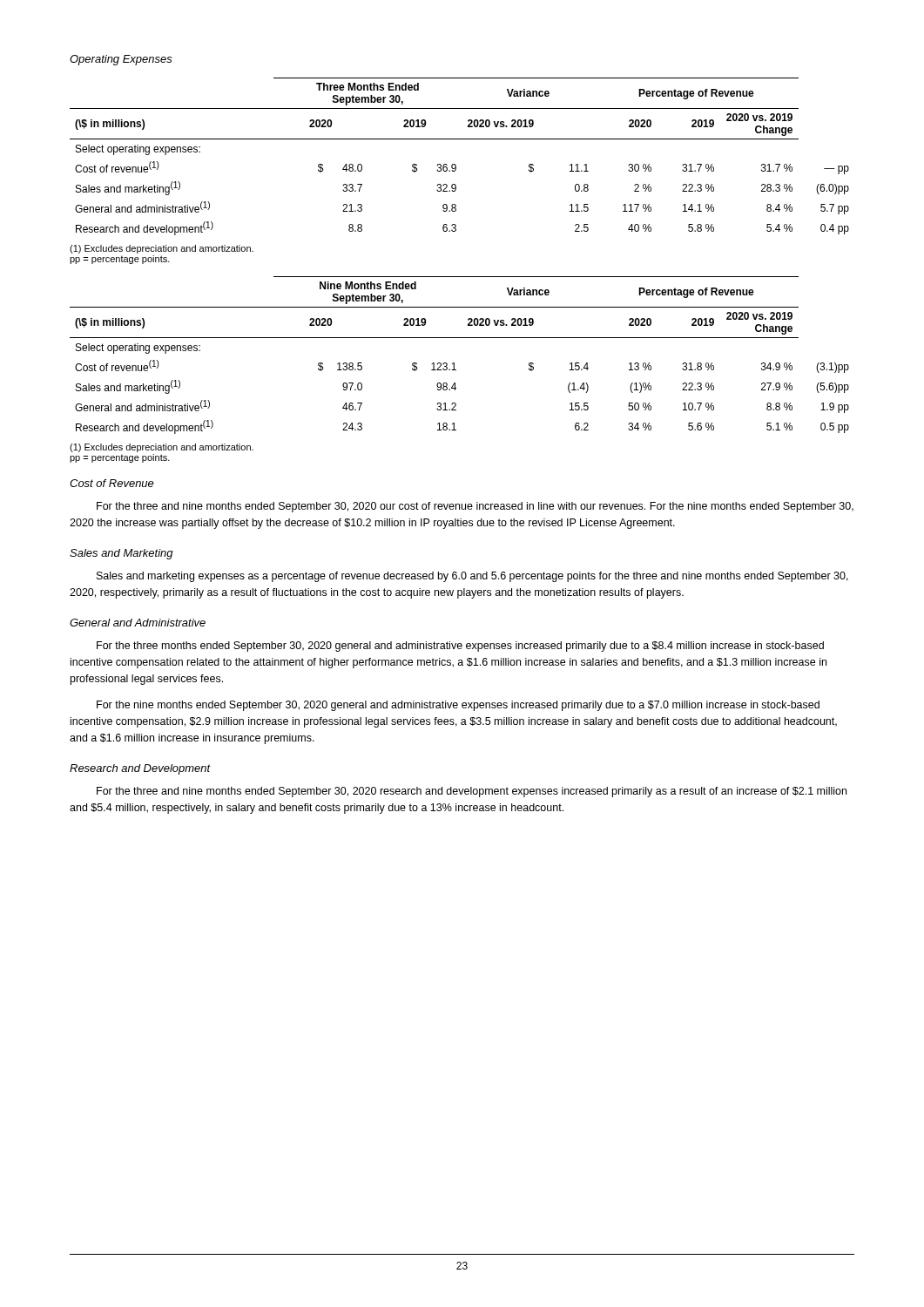Find the region starting "For the nine months"
The width and height of the screenshot is (924, 1307).
click(x=454, y=721)
